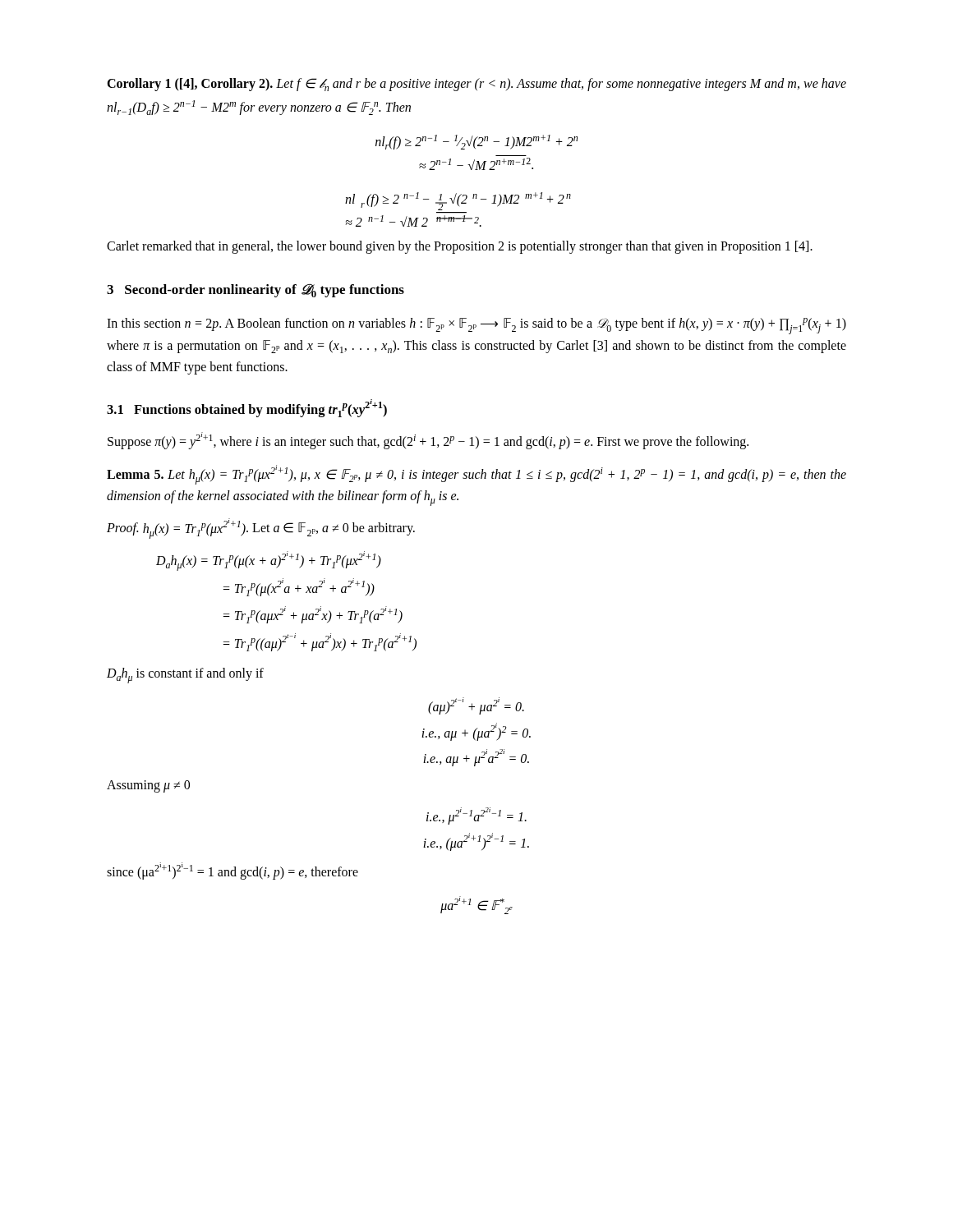953x1232 pixels.
Task: Locate the block starting "Dahμ is constant if and only"
Action: (185, 676)
